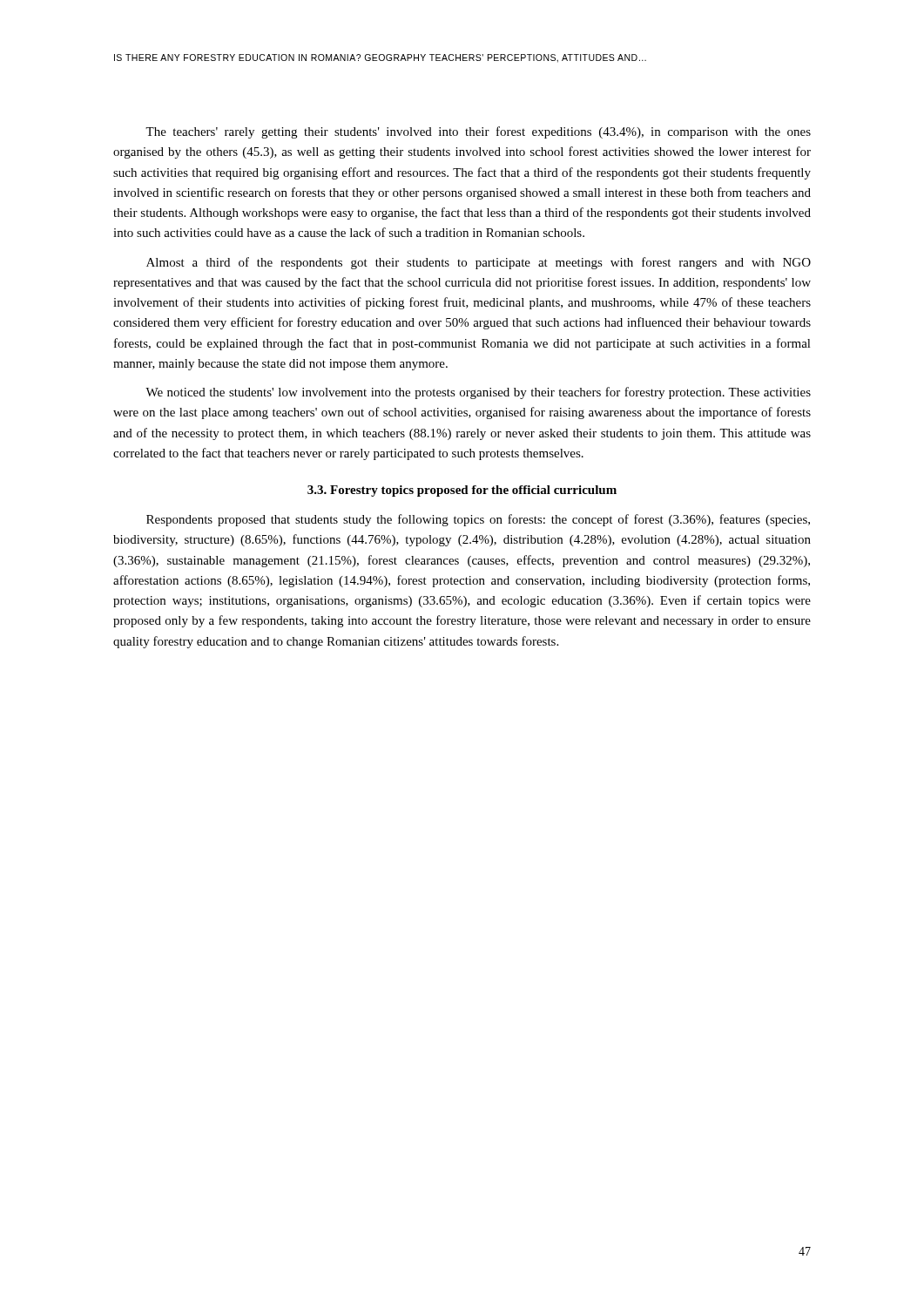The width and height of the screenshot is (924, 1307).
Task: Where is the passage that starts "The teachers' rarely getting their students' involved"?
Action: 462,183
